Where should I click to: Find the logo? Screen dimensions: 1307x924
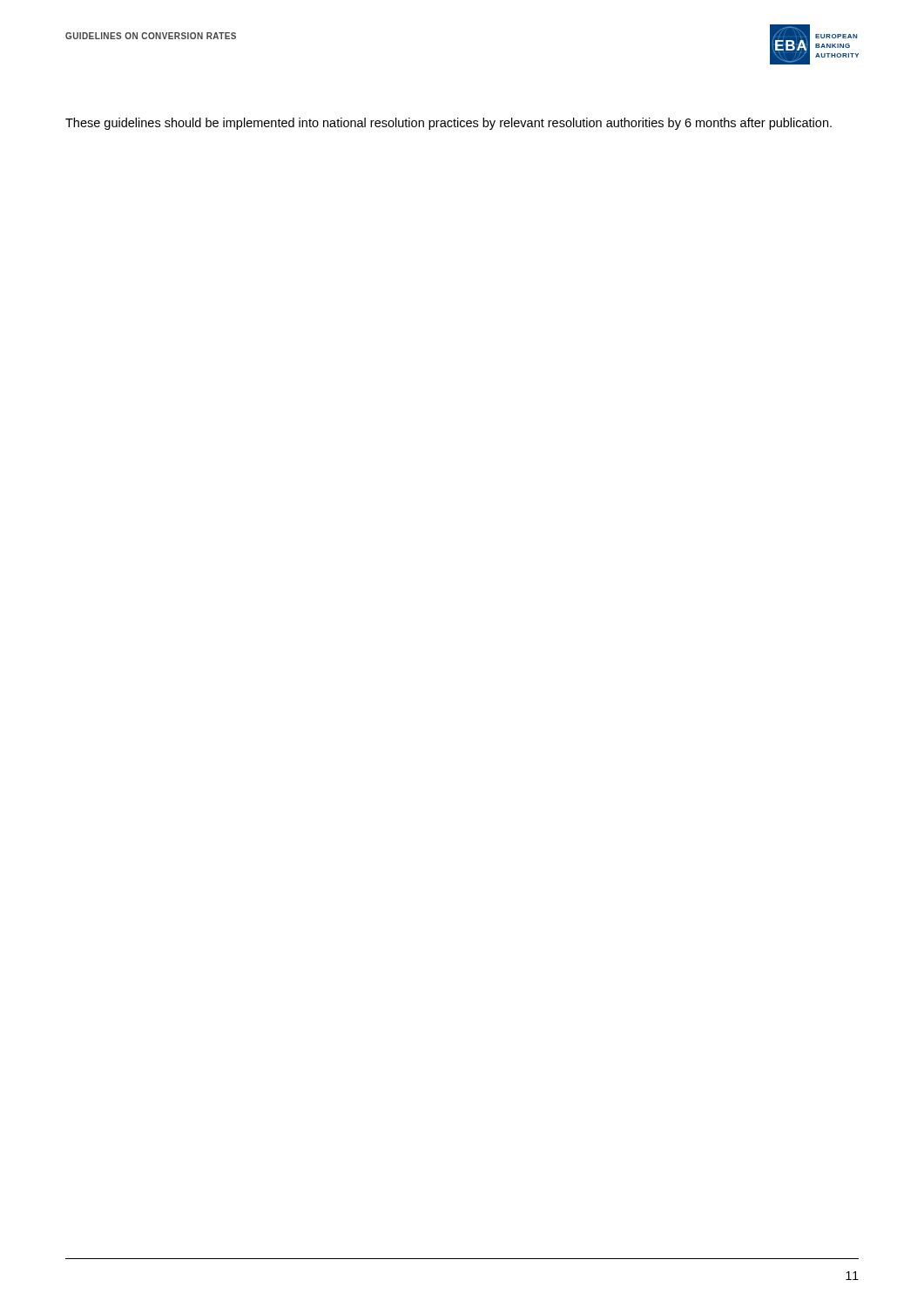pos(814,44)
